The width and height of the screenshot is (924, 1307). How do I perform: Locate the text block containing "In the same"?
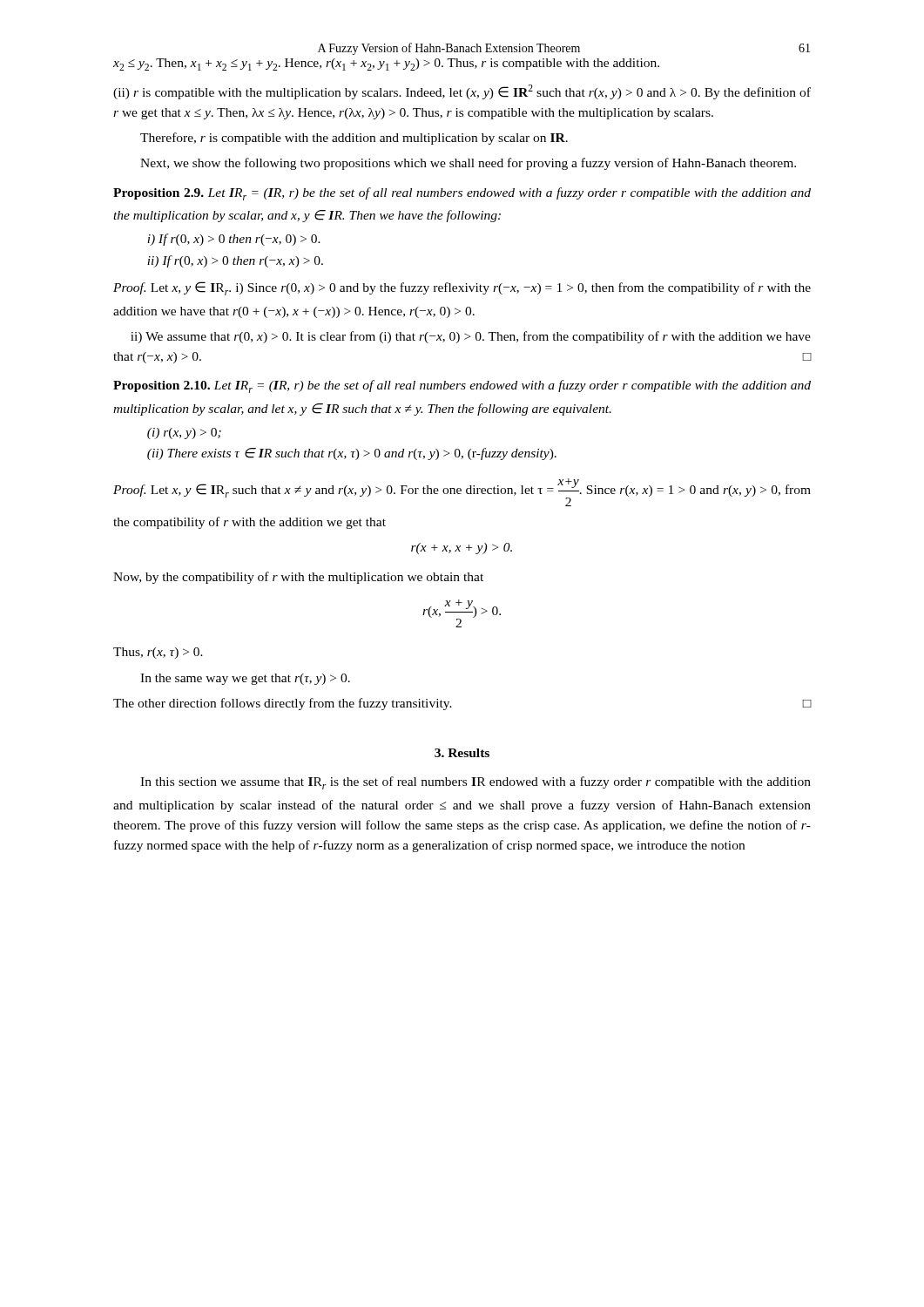pyautogui.click(x=245, y=679)
